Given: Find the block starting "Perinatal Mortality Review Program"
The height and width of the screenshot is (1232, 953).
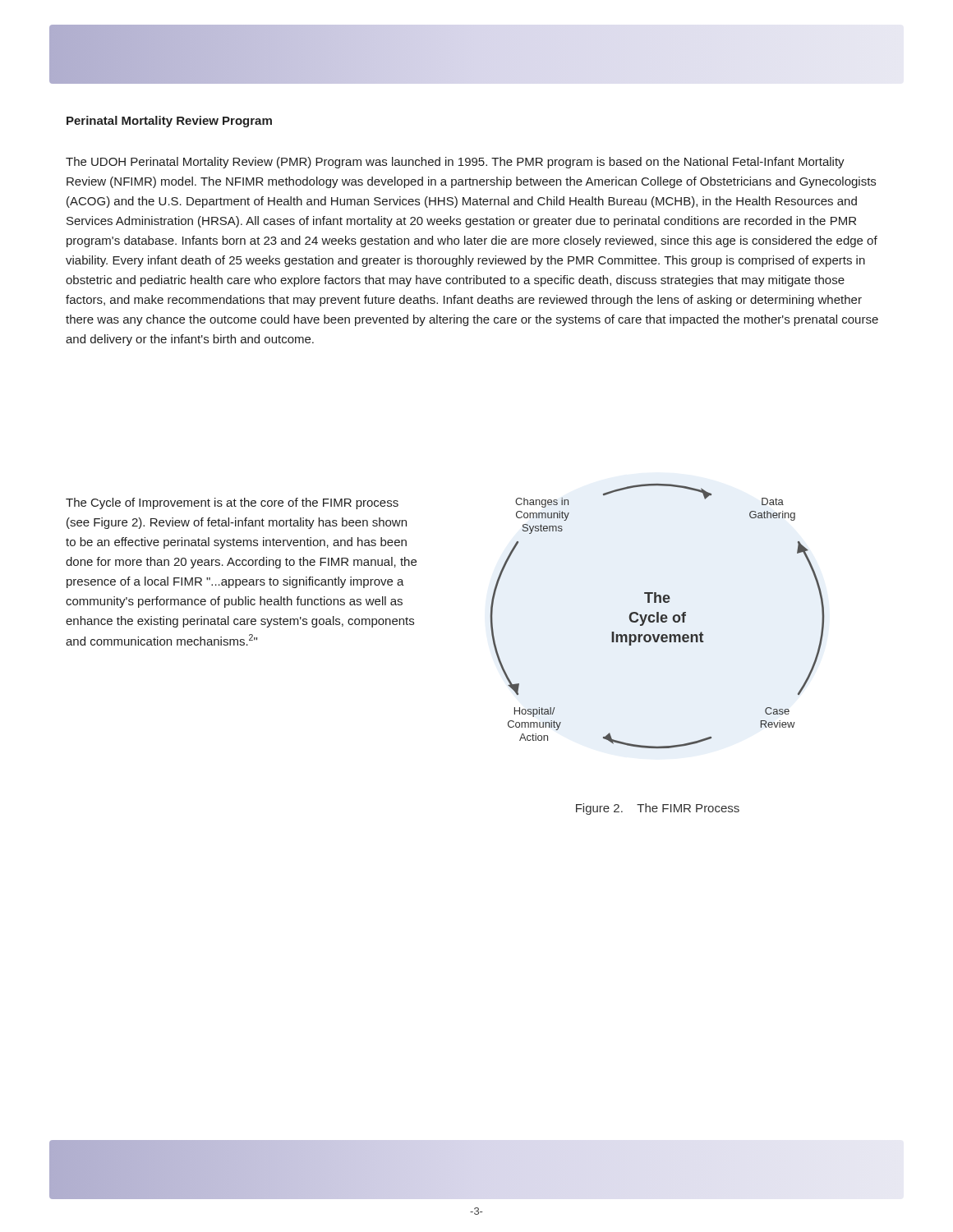Looking at the screenshot, I should pyautogui.click(x=169, y=120).
